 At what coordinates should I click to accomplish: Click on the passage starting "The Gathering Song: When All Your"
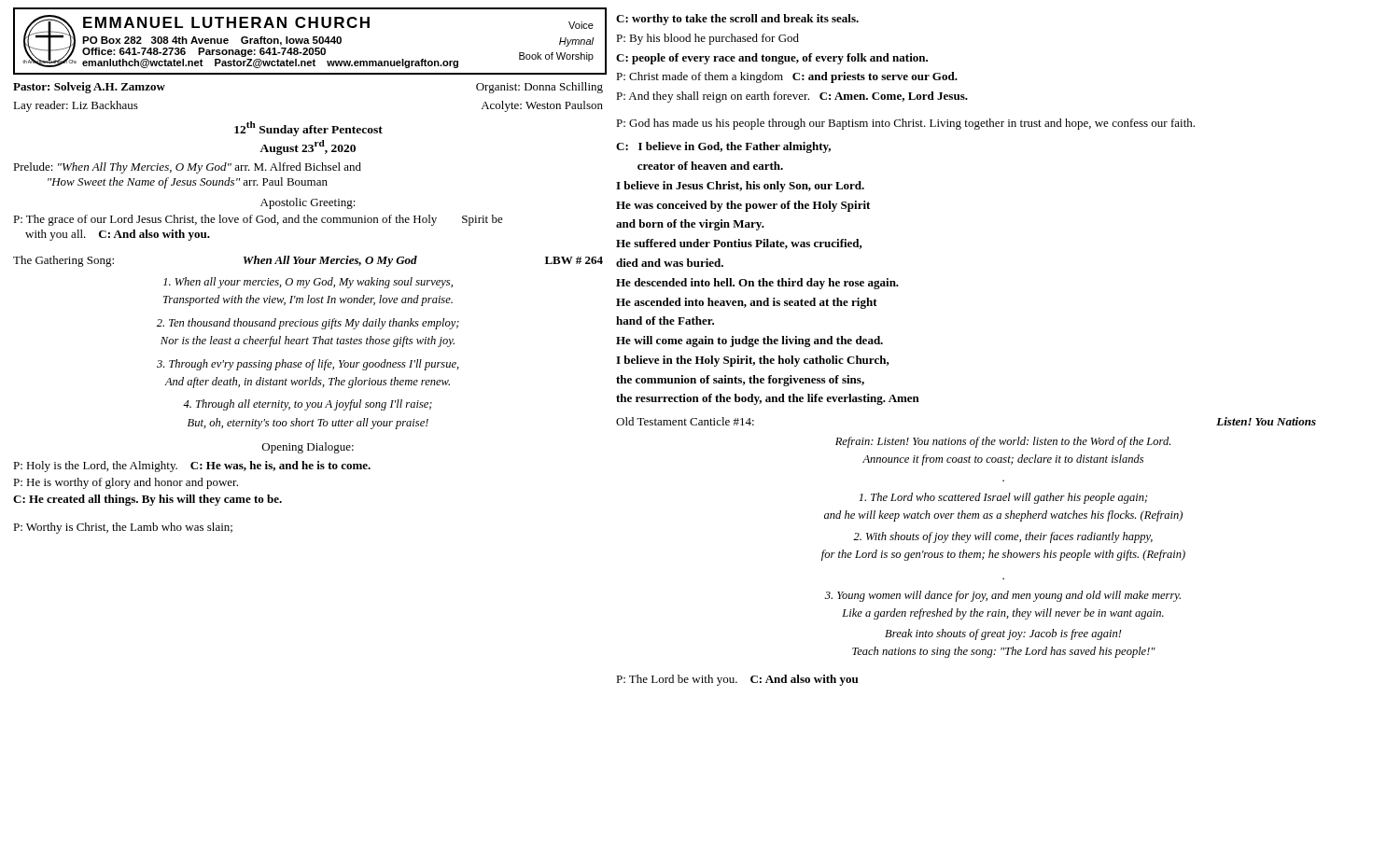click(x=308, y=260)
